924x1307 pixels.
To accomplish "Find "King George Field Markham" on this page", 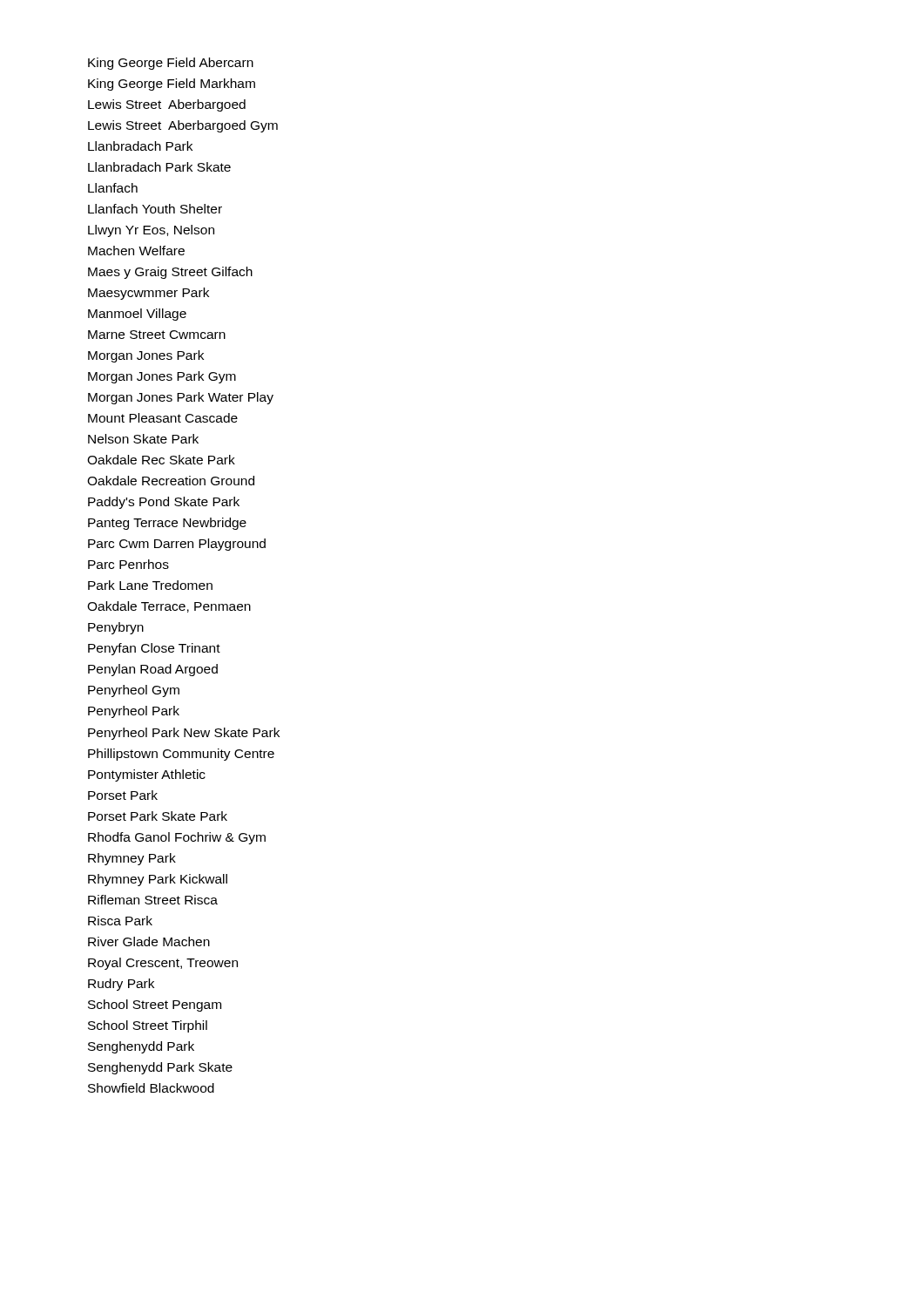I will [171, 83].
